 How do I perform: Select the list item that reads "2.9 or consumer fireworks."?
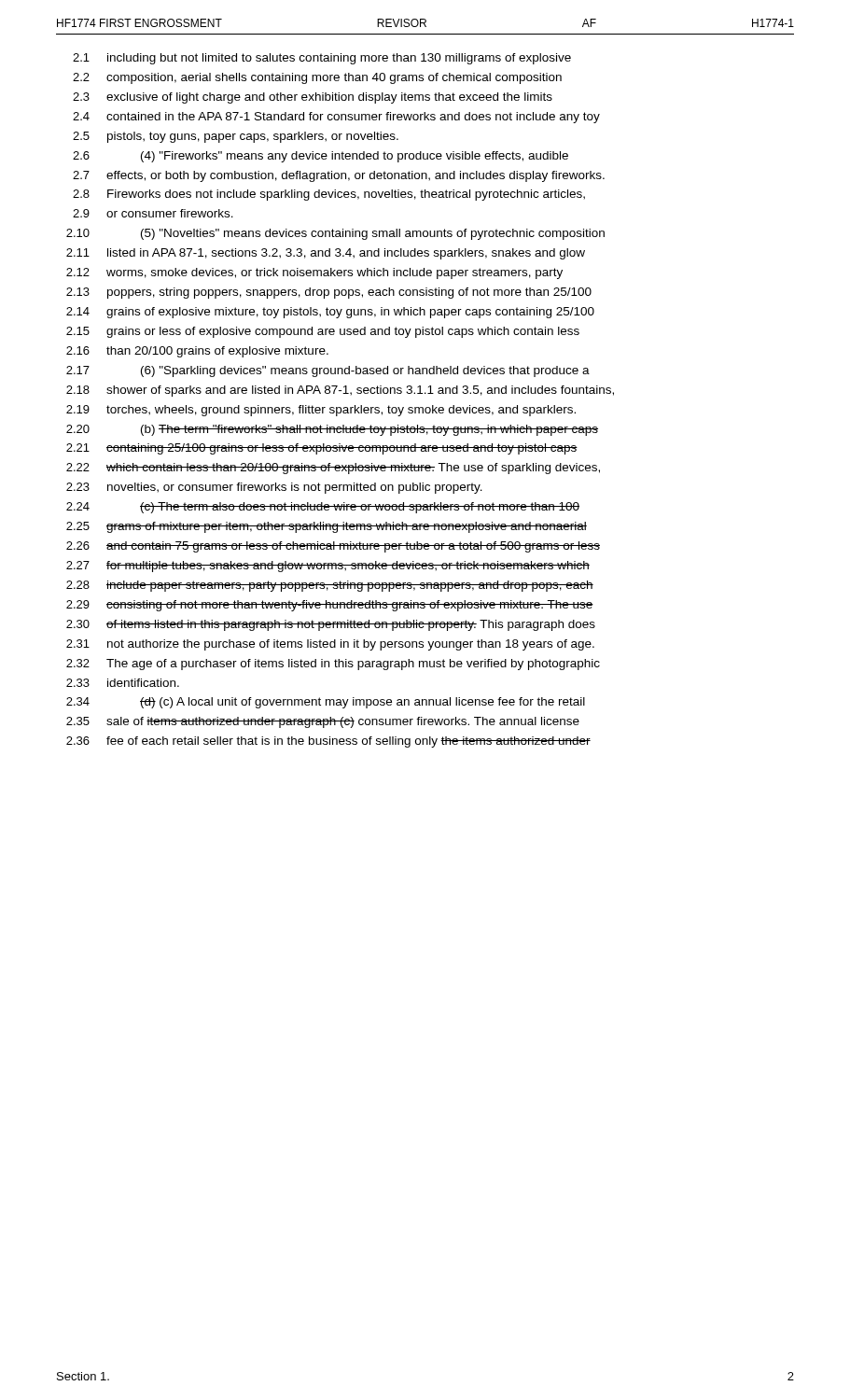[153, 213]
